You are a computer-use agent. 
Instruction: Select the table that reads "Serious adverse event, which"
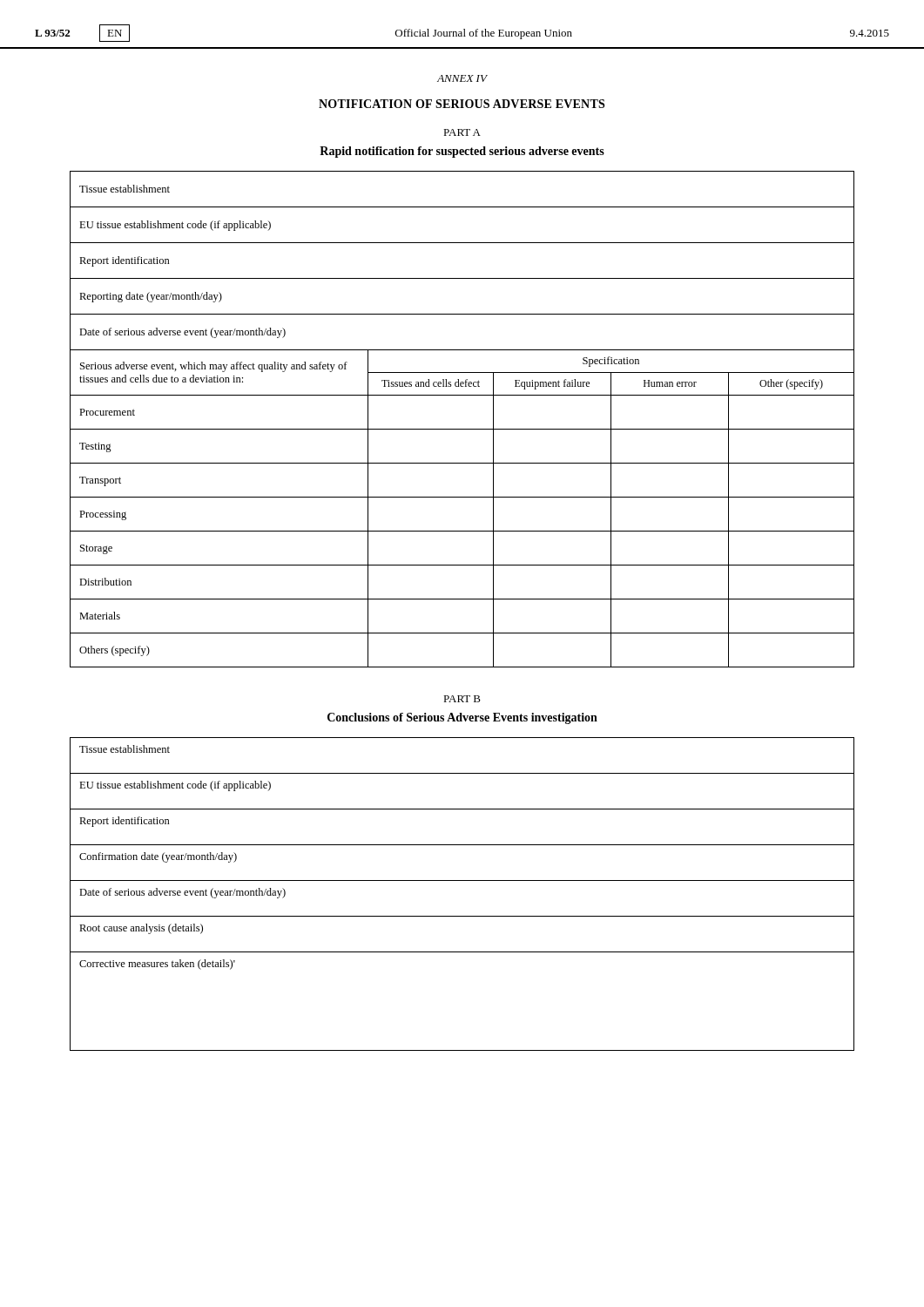point(462,419)
